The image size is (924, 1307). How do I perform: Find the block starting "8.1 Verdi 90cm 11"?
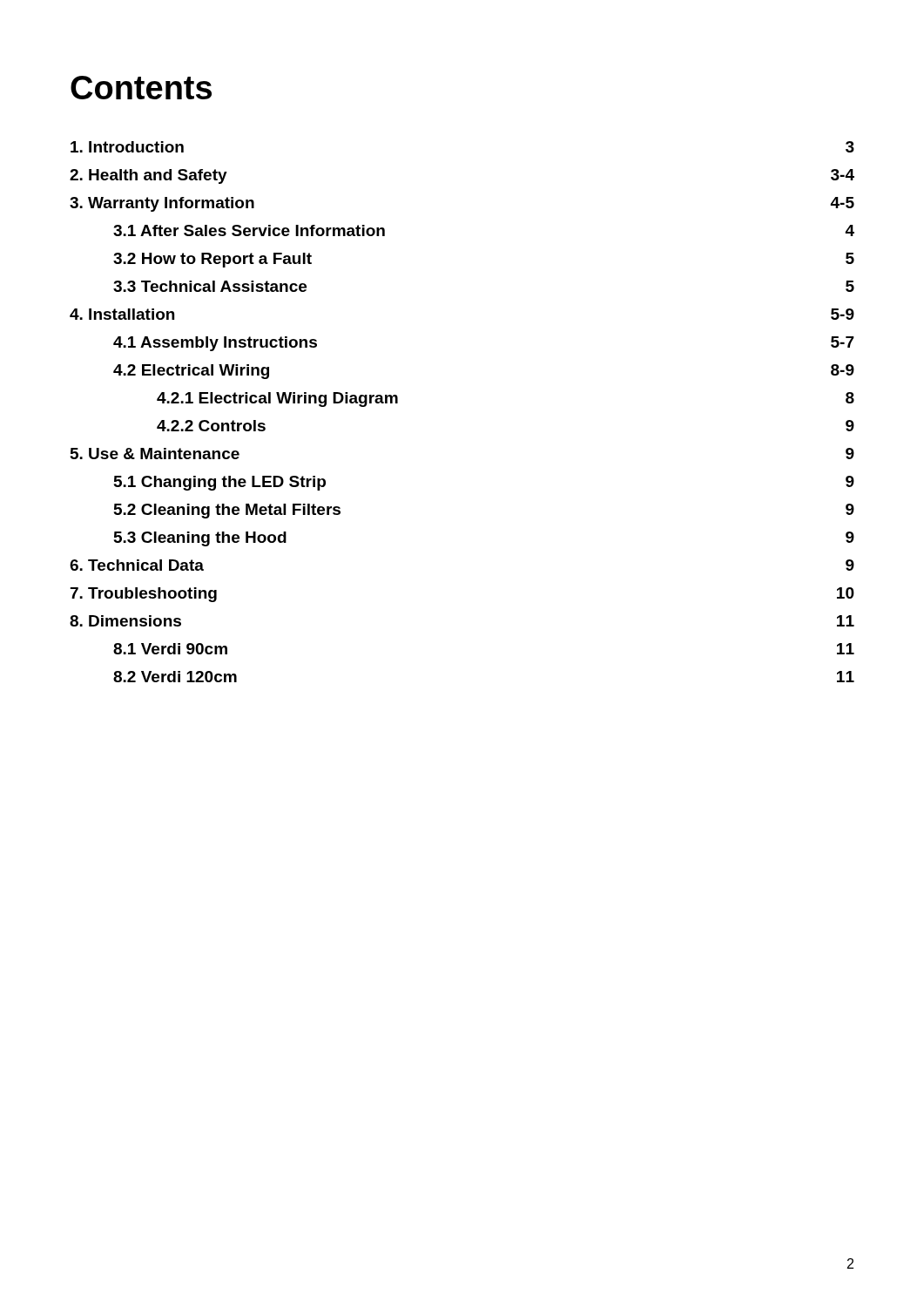coord(173,649)
